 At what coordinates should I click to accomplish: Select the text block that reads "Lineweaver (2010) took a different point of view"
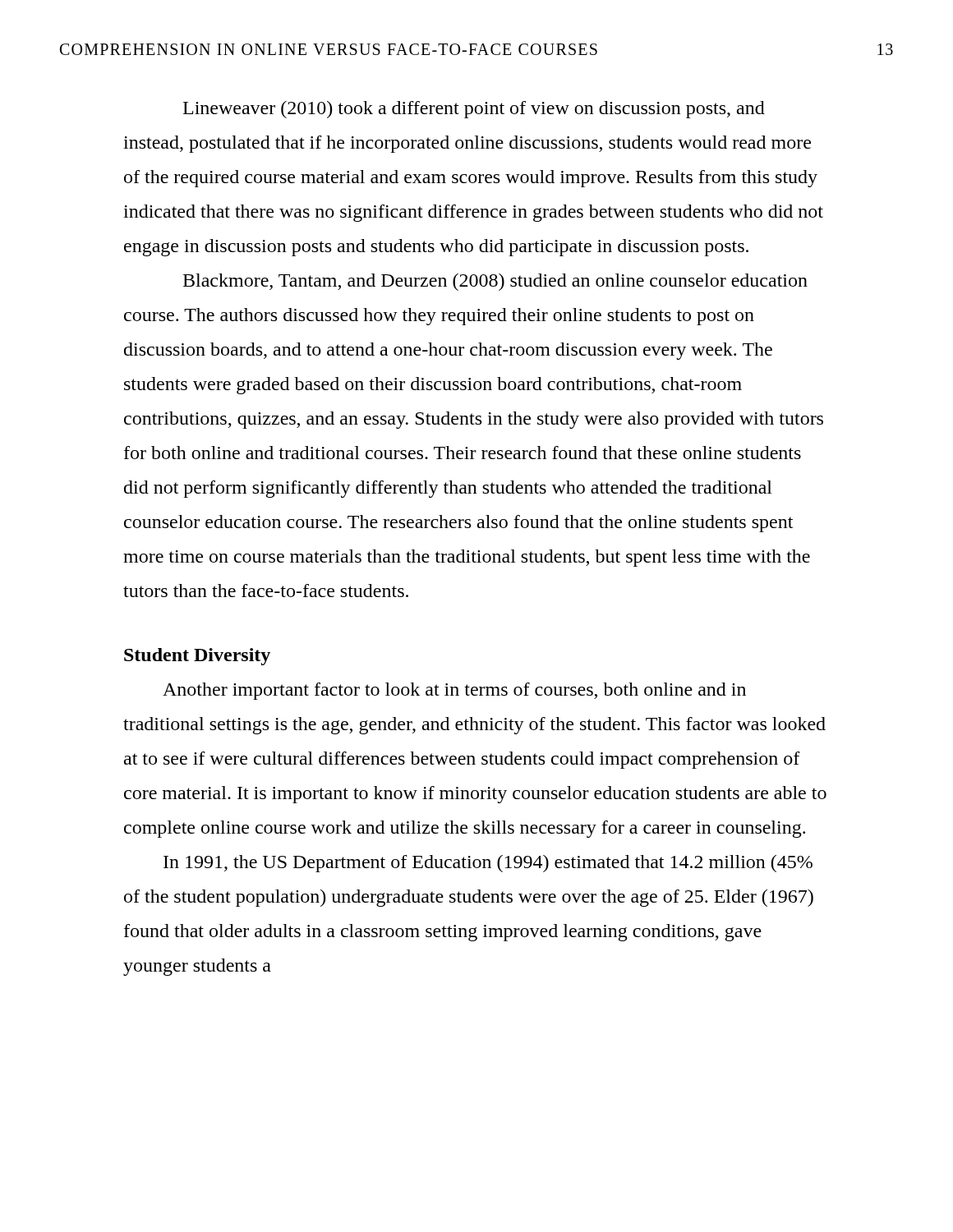point(476,177)
